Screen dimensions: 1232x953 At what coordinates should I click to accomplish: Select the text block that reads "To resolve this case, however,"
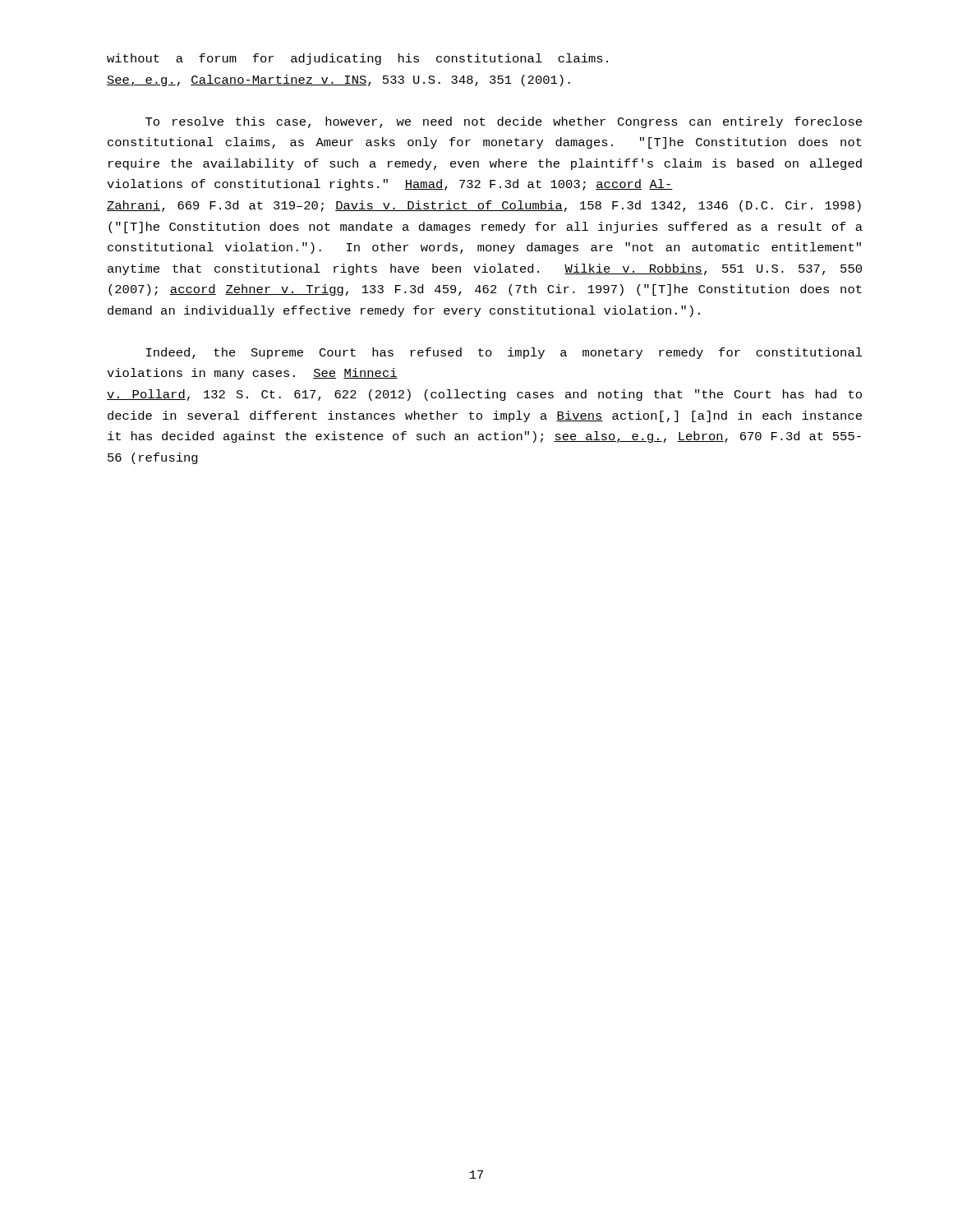pos(485,217)
